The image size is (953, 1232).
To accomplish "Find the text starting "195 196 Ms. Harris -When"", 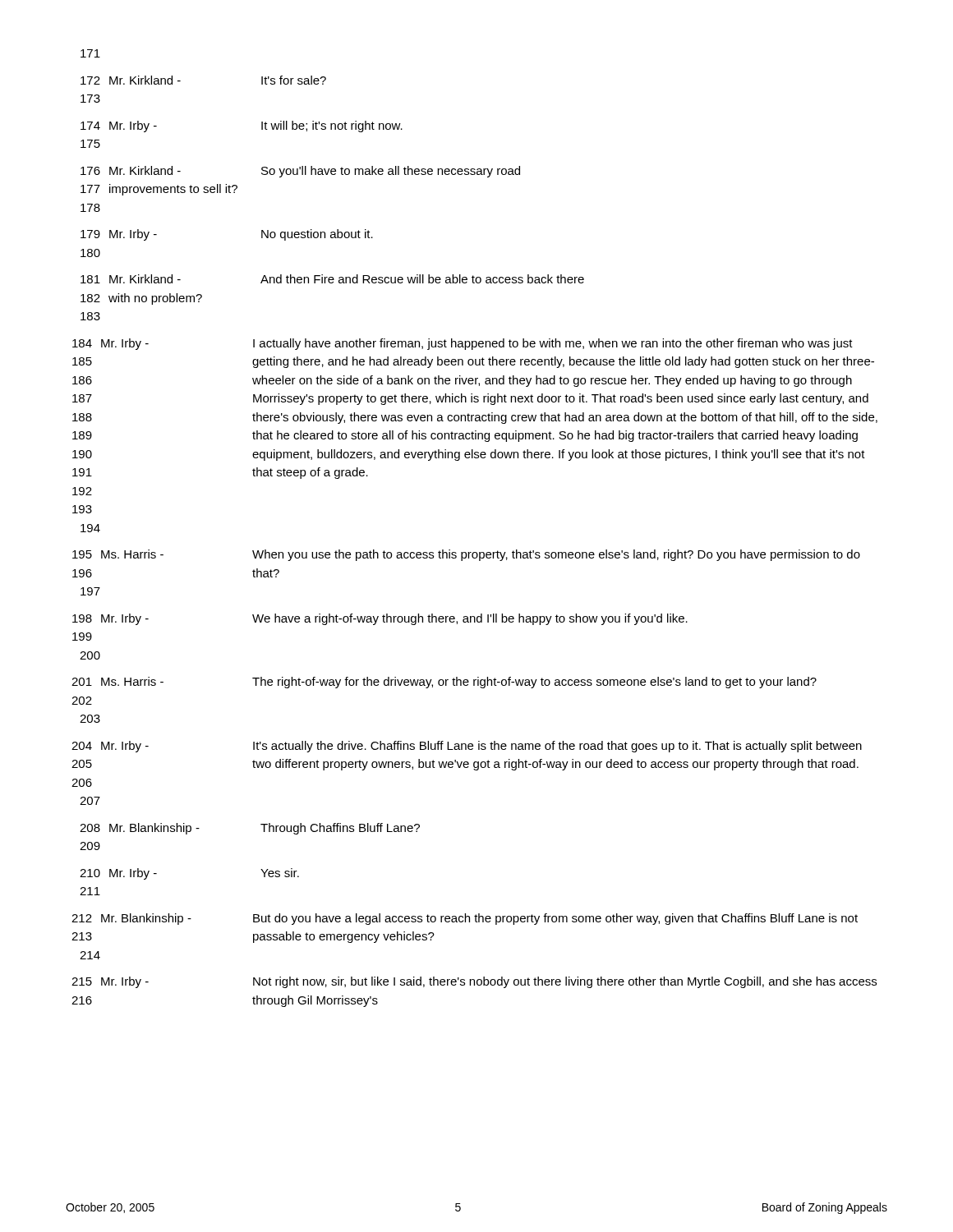I will [x=476, y=564].
